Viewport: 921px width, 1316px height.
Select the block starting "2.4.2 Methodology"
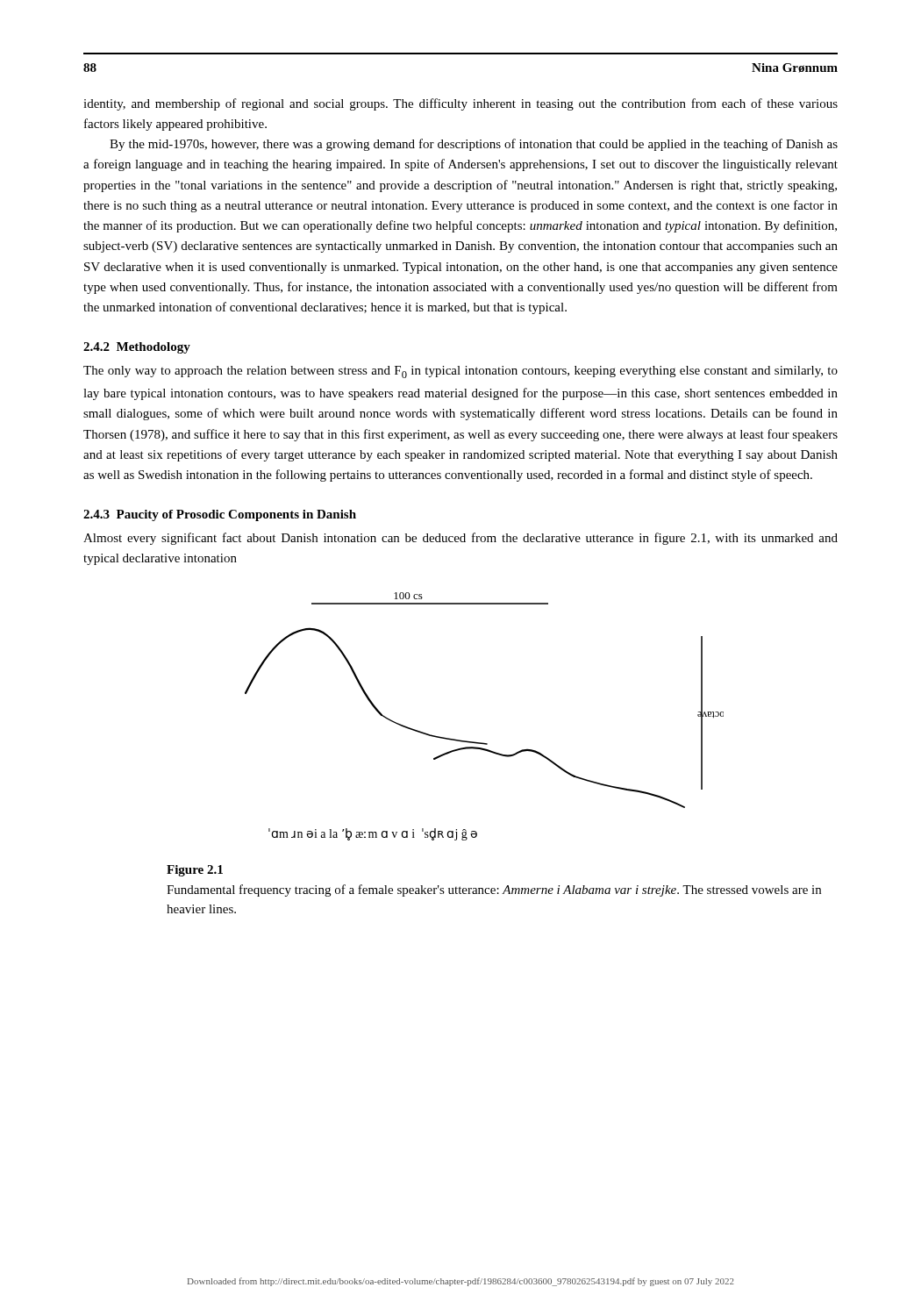[x=137, y=347]
